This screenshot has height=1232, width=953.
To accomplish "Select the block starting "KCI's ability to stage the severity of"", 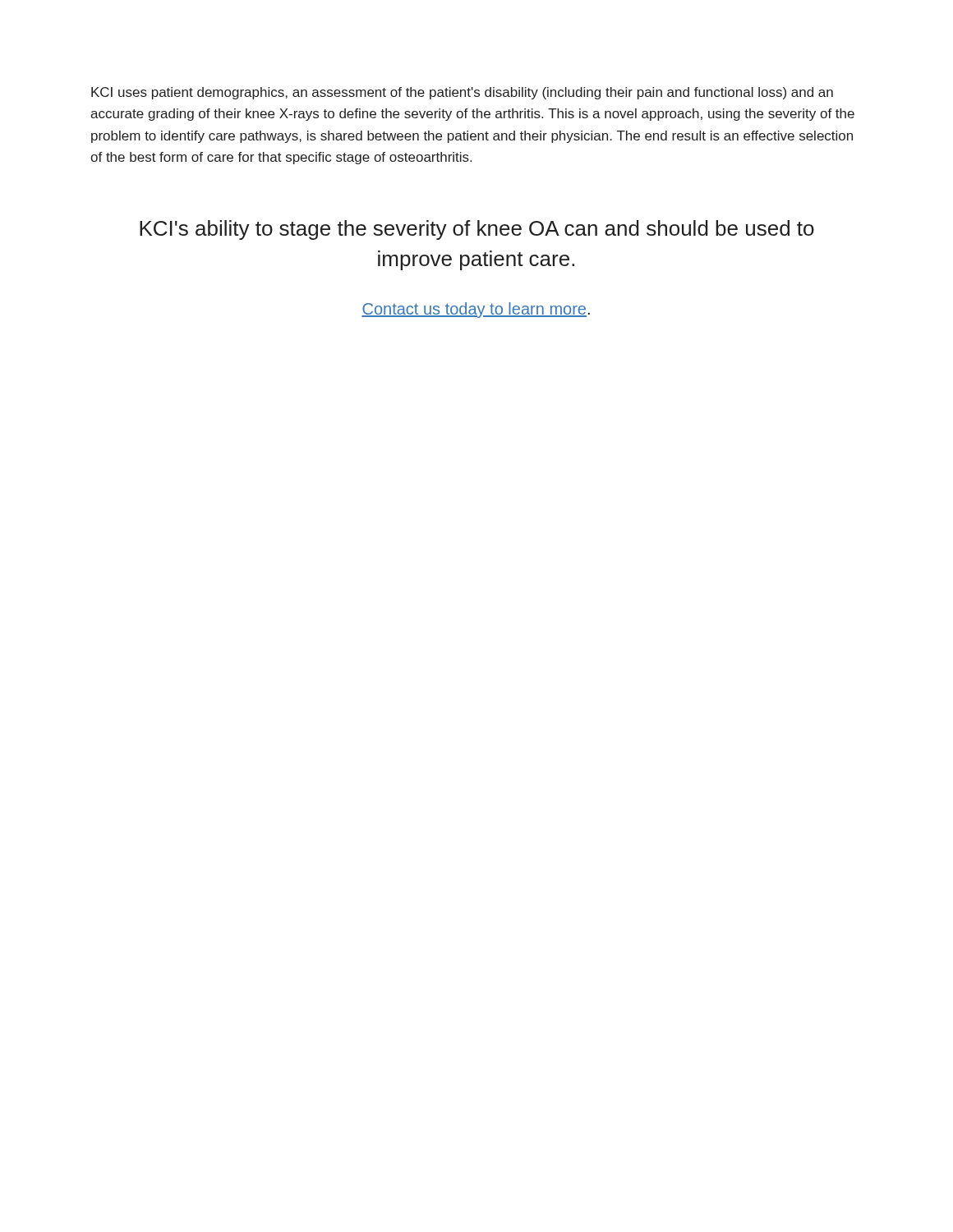I will click(x=476, y=244).
